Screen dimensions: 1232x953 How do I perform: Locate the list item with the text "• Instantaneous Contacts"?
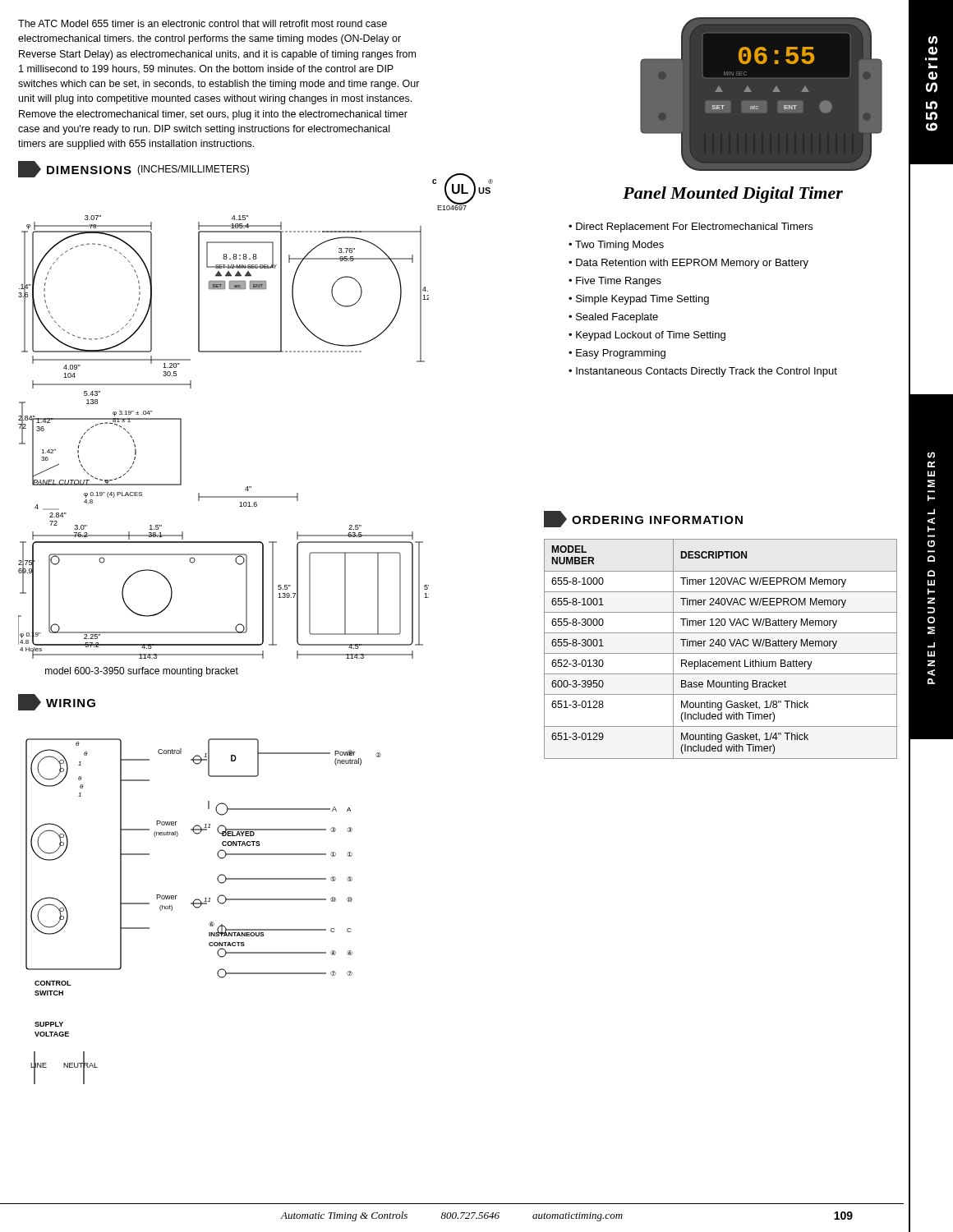click(703, 371)
